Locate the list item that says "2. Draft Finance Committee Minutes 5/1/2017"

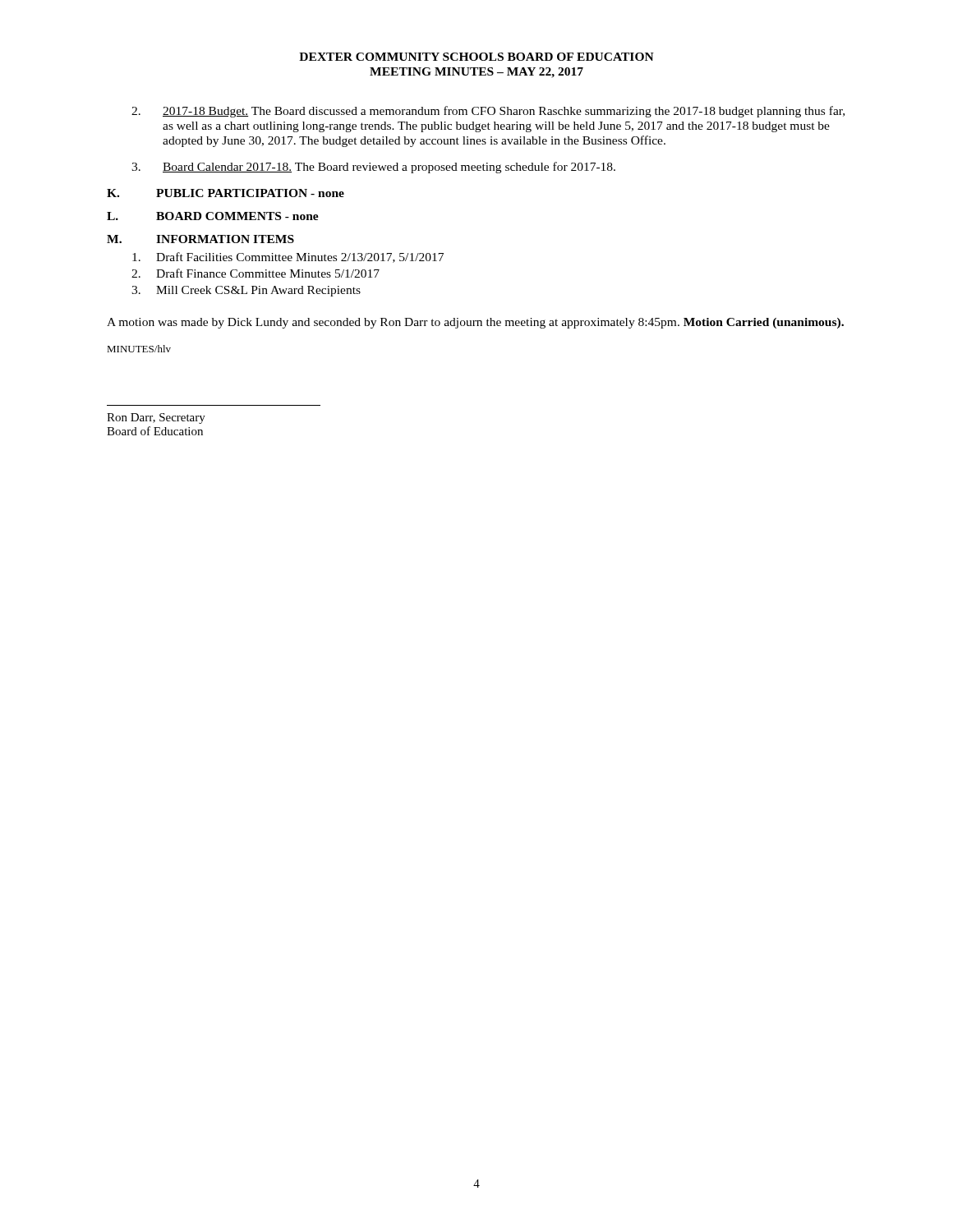coord(256,273)
